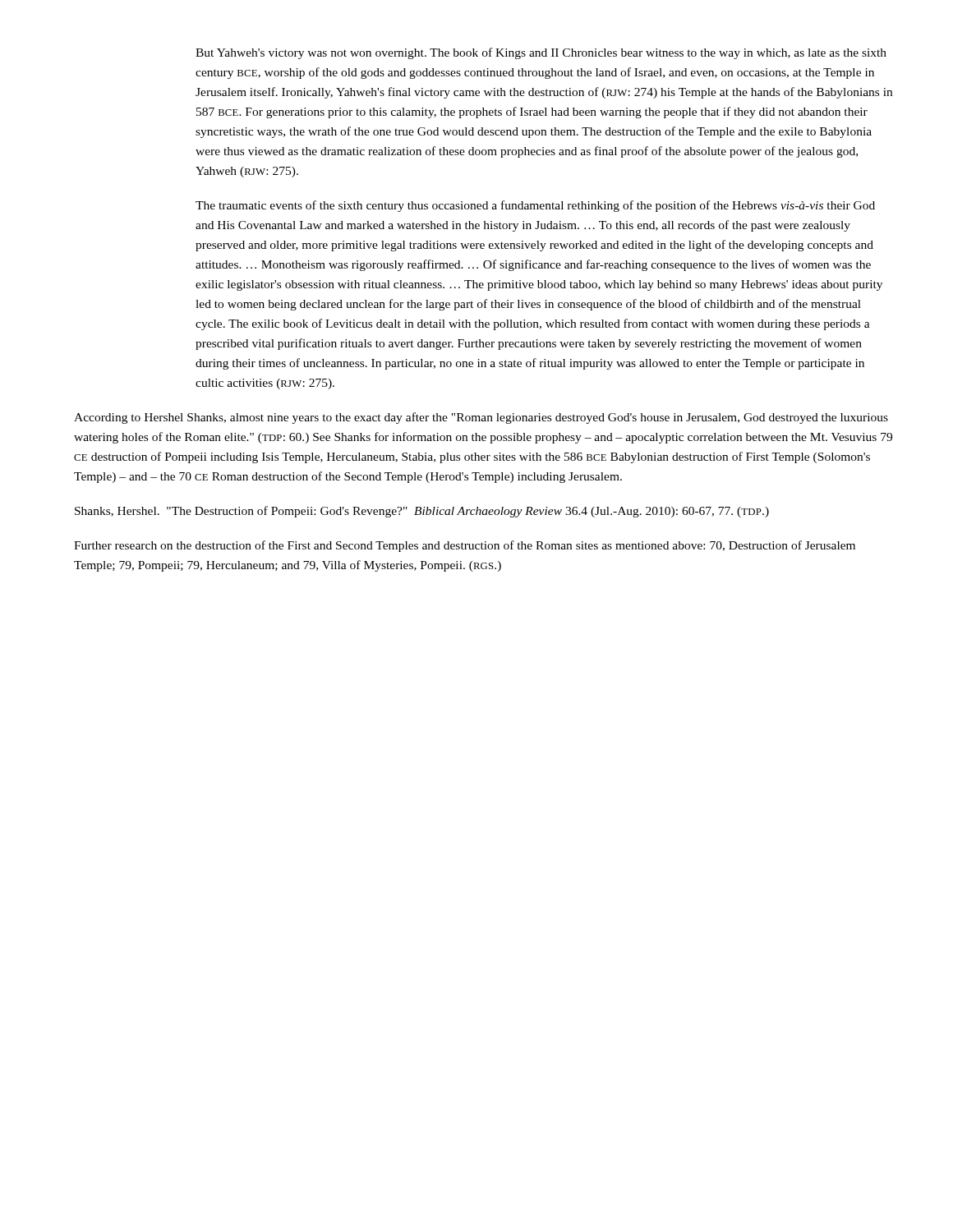This screenshot has height=1232, width=953.
Task: Locate the element starting "Further research on the"
Action: coord(465,555)
